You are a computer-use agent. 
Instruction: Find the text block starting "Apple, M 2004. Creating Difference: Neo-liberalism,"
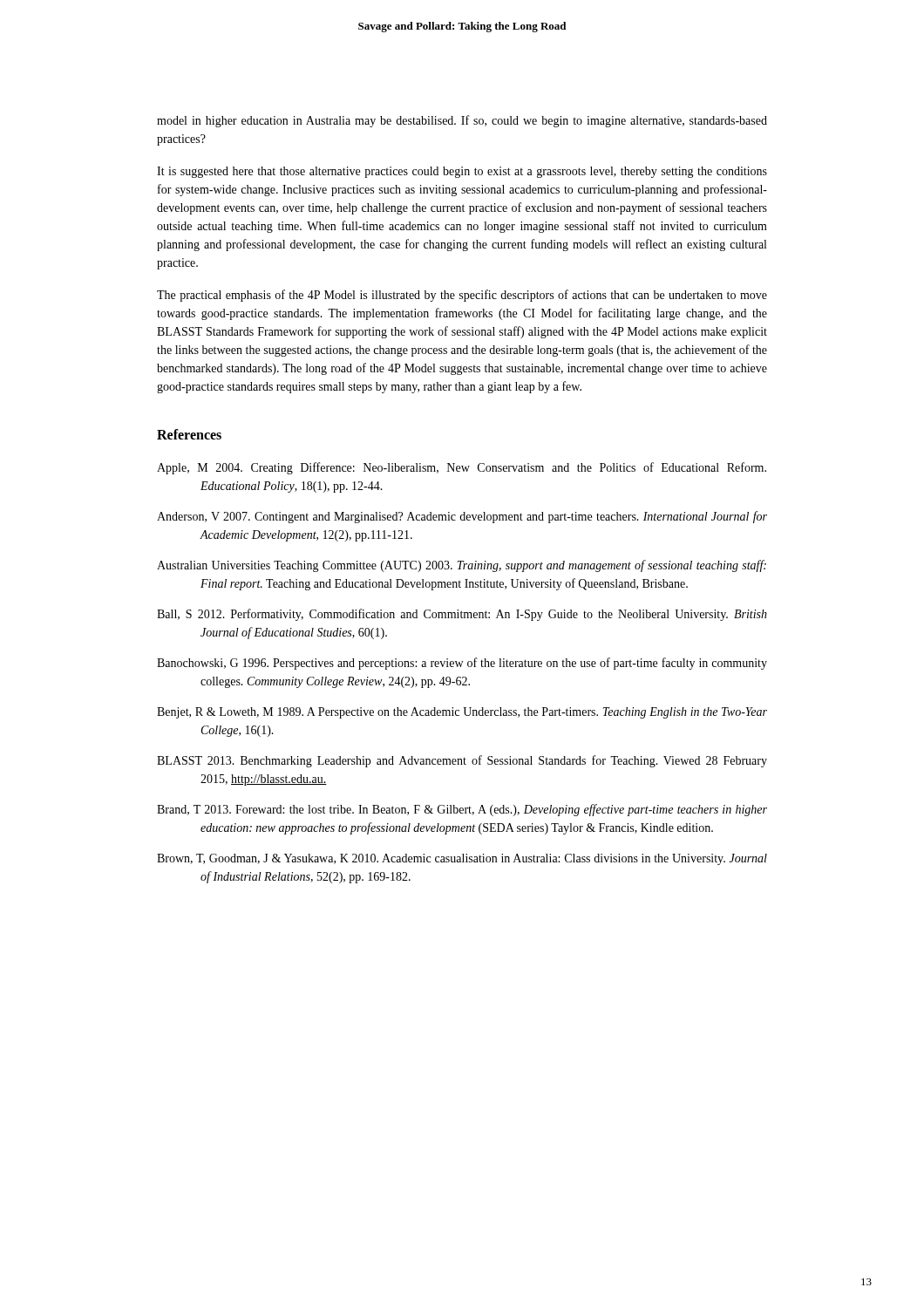[x=462, y=477]
